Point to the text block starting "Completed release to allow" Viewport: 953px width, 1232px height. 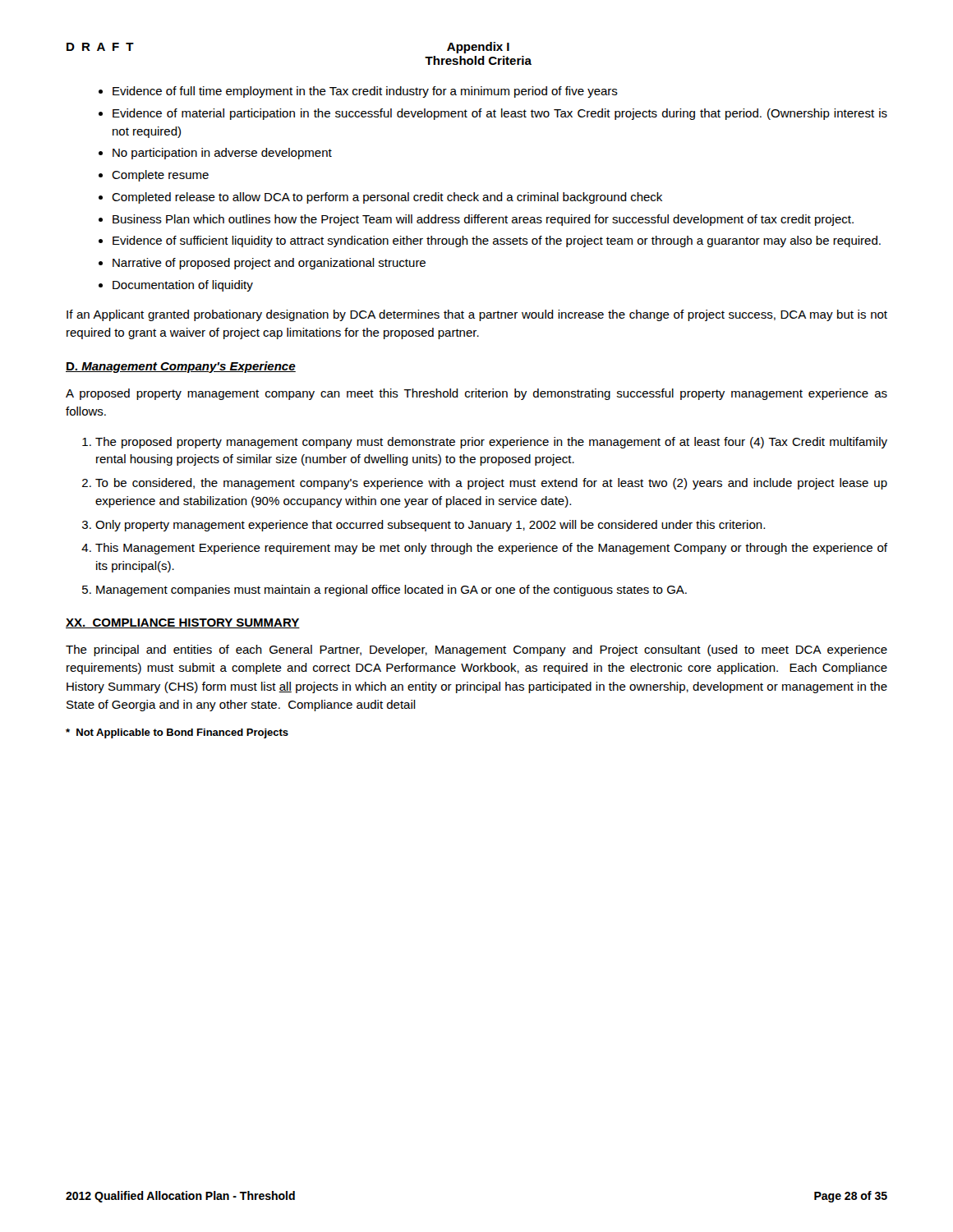click(x=387, y=197)
